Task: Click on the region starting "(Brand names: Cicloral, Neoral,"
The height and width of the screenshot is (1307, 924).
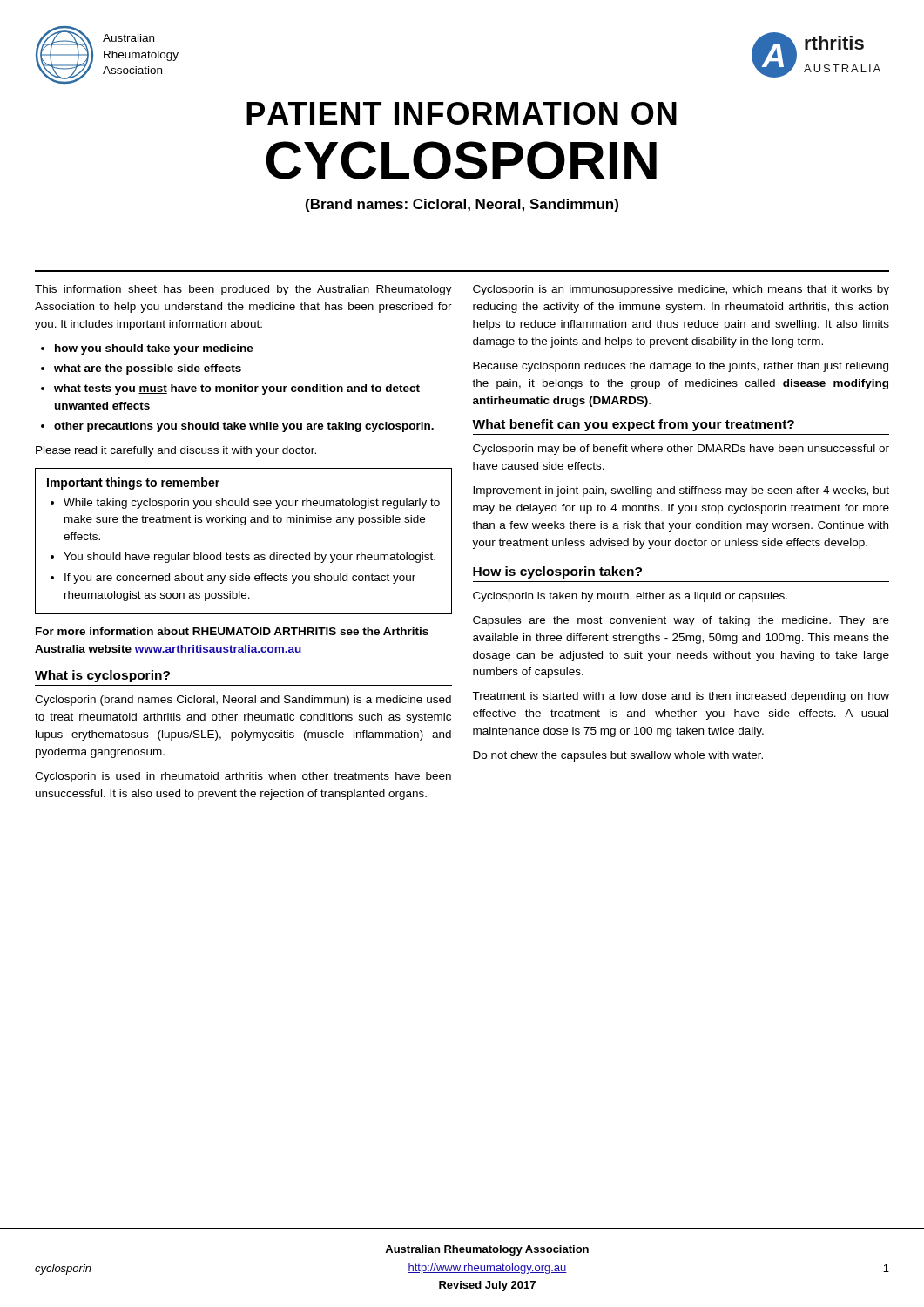Action: (x=462, y=205)
